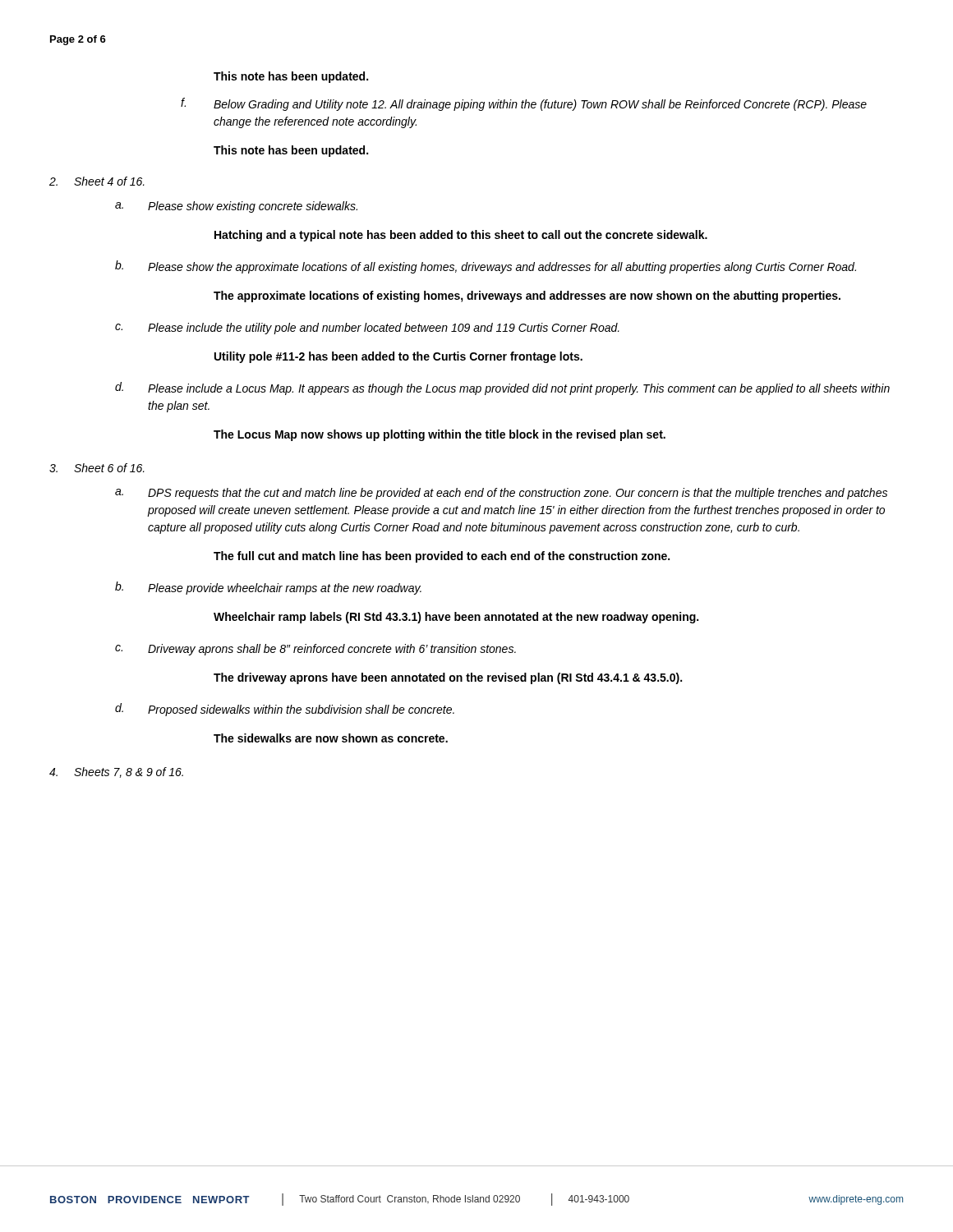Click on the list item that says "d. Please include a Locus"
Image resolution: width=953 pixels, height=1232 pixels.
(x=509, y=398)
